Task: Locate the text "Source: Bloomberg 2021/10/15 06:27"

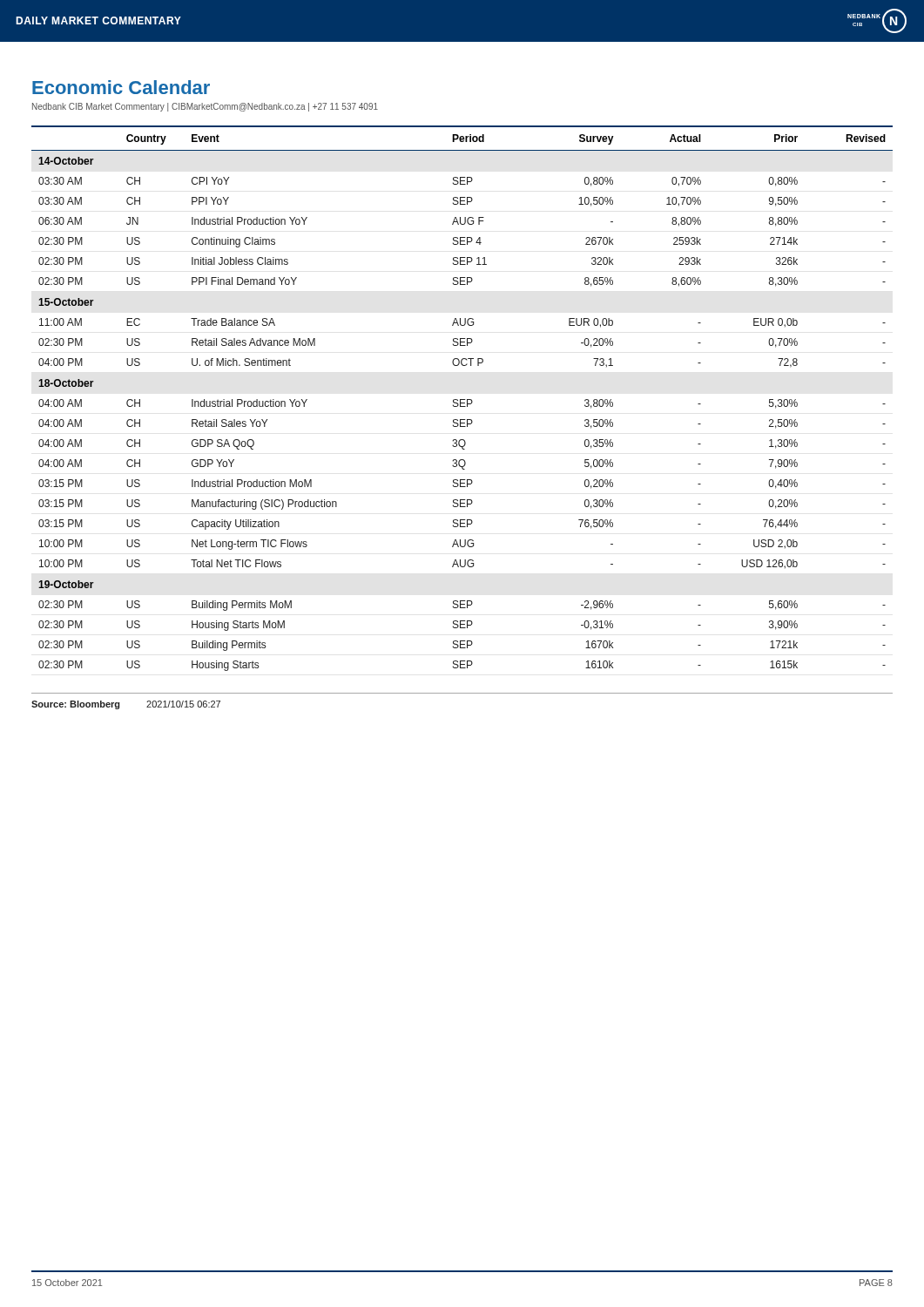Action: (x=126, y=704)
